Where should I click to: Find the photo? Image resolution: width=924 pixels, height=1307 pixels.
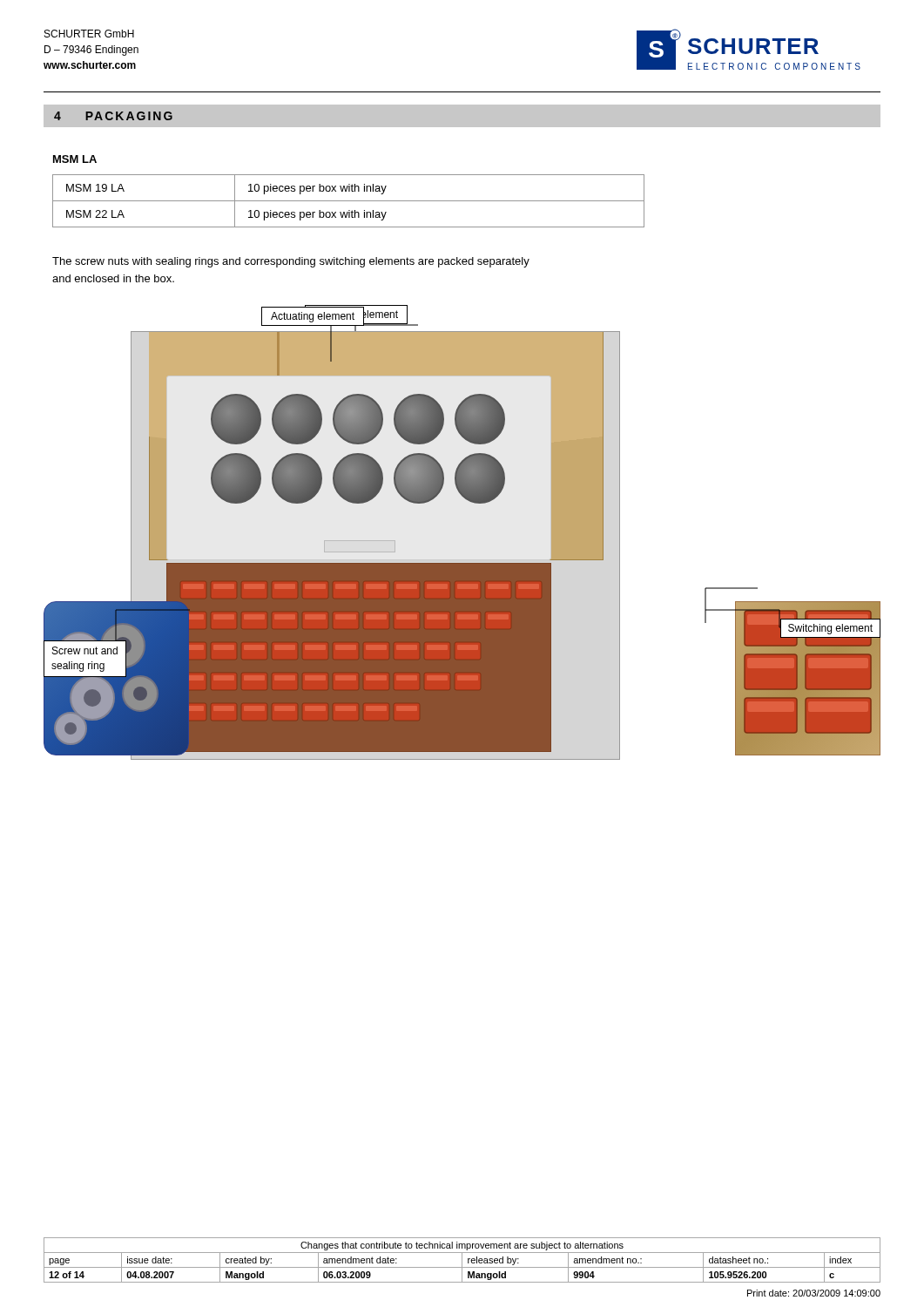[x=462, y=553]
